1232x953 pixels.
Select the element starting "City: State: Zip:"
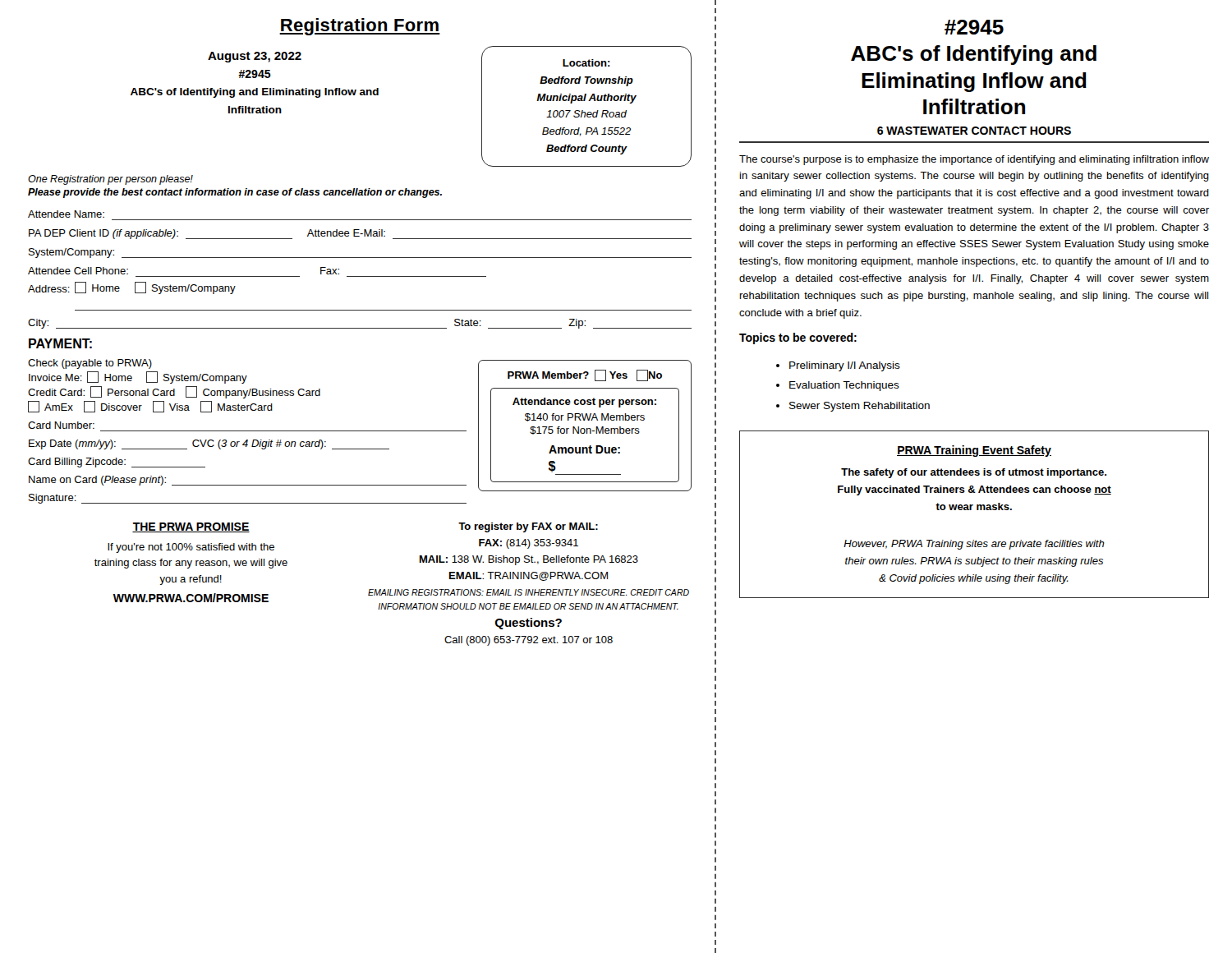(360, 321)
